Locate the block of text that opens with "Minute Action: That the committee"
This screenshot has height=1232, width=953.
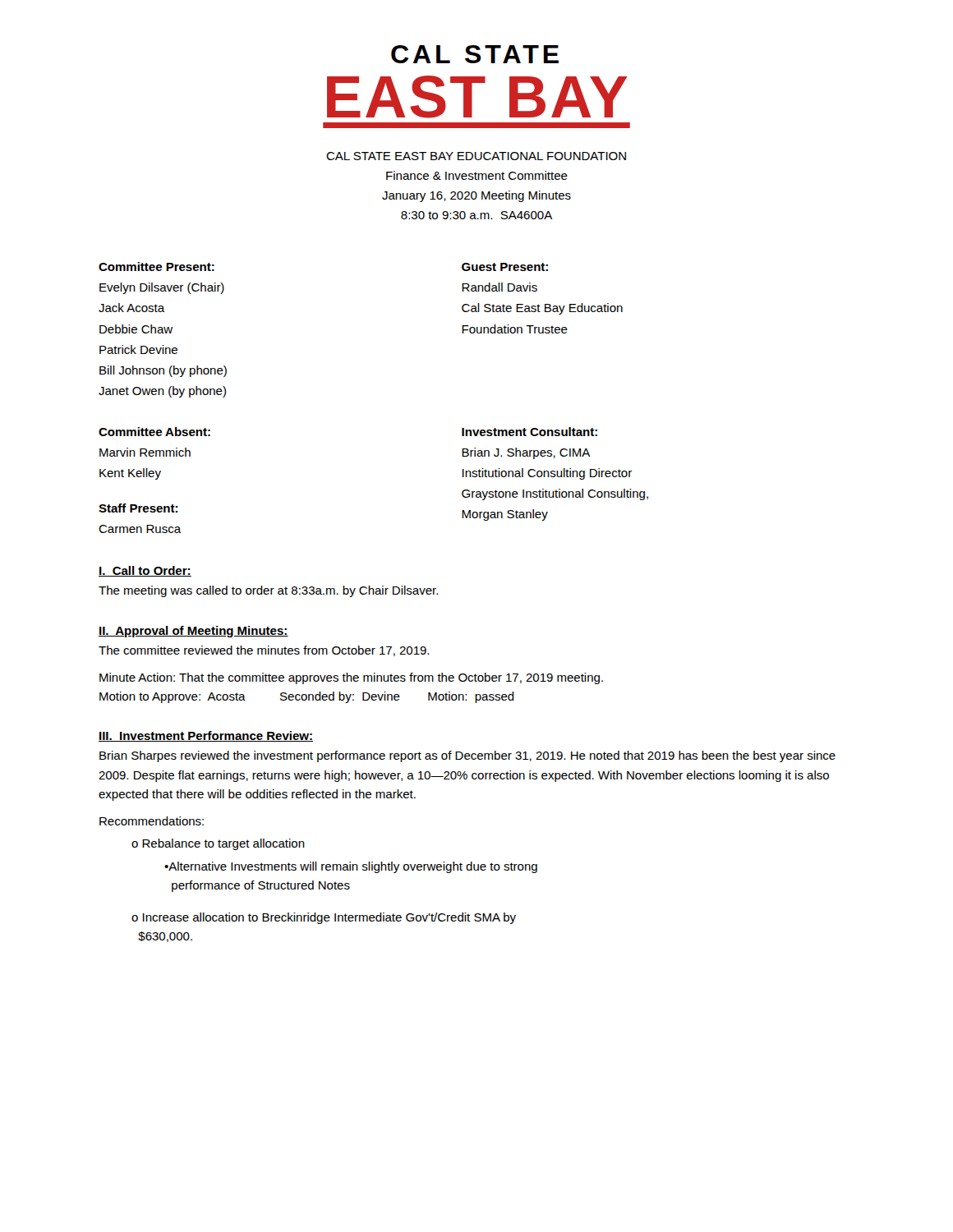(351, 687)
